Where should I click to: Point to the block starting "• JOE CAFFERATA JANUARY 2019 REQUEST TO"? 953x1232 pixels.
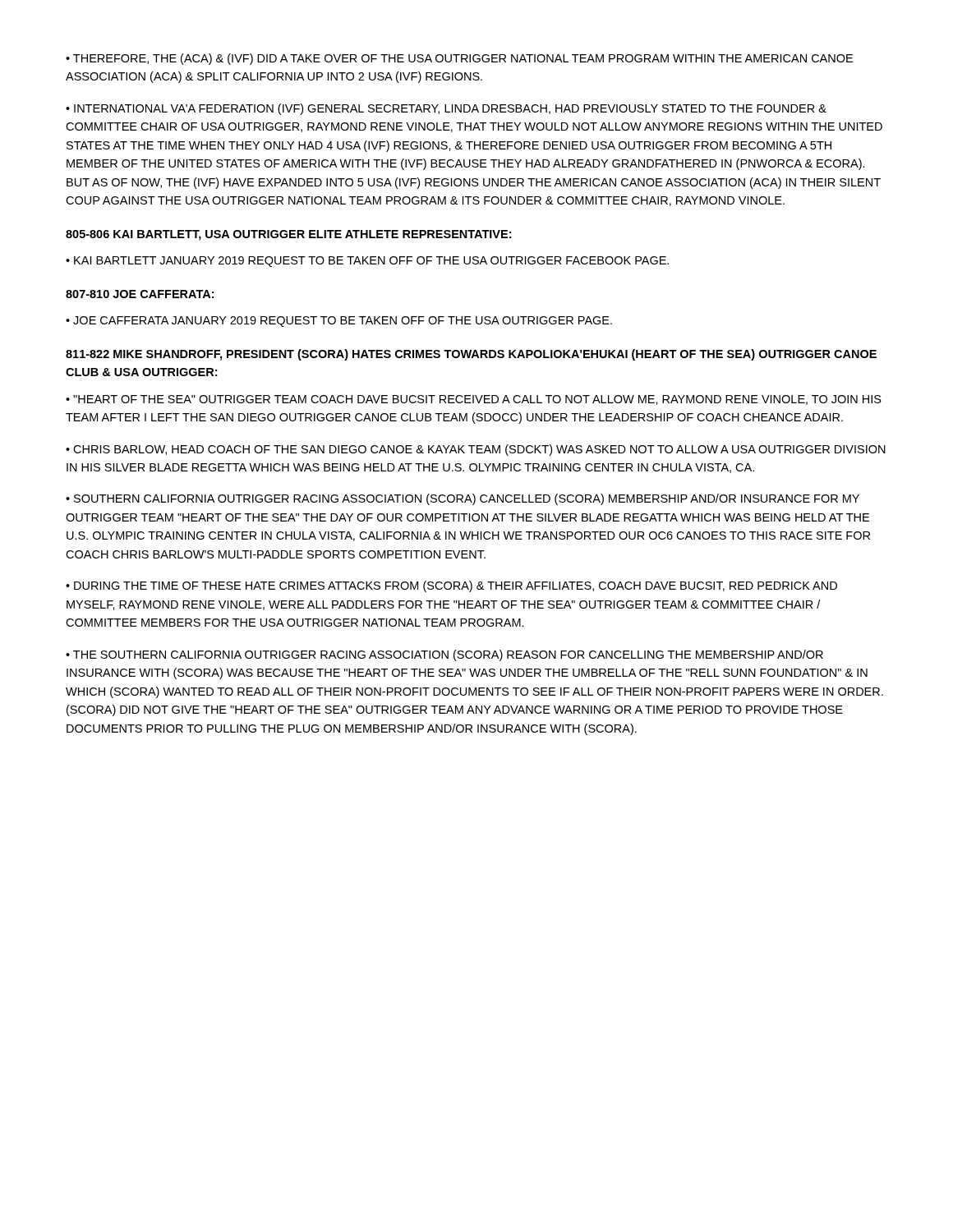[339, 320]
